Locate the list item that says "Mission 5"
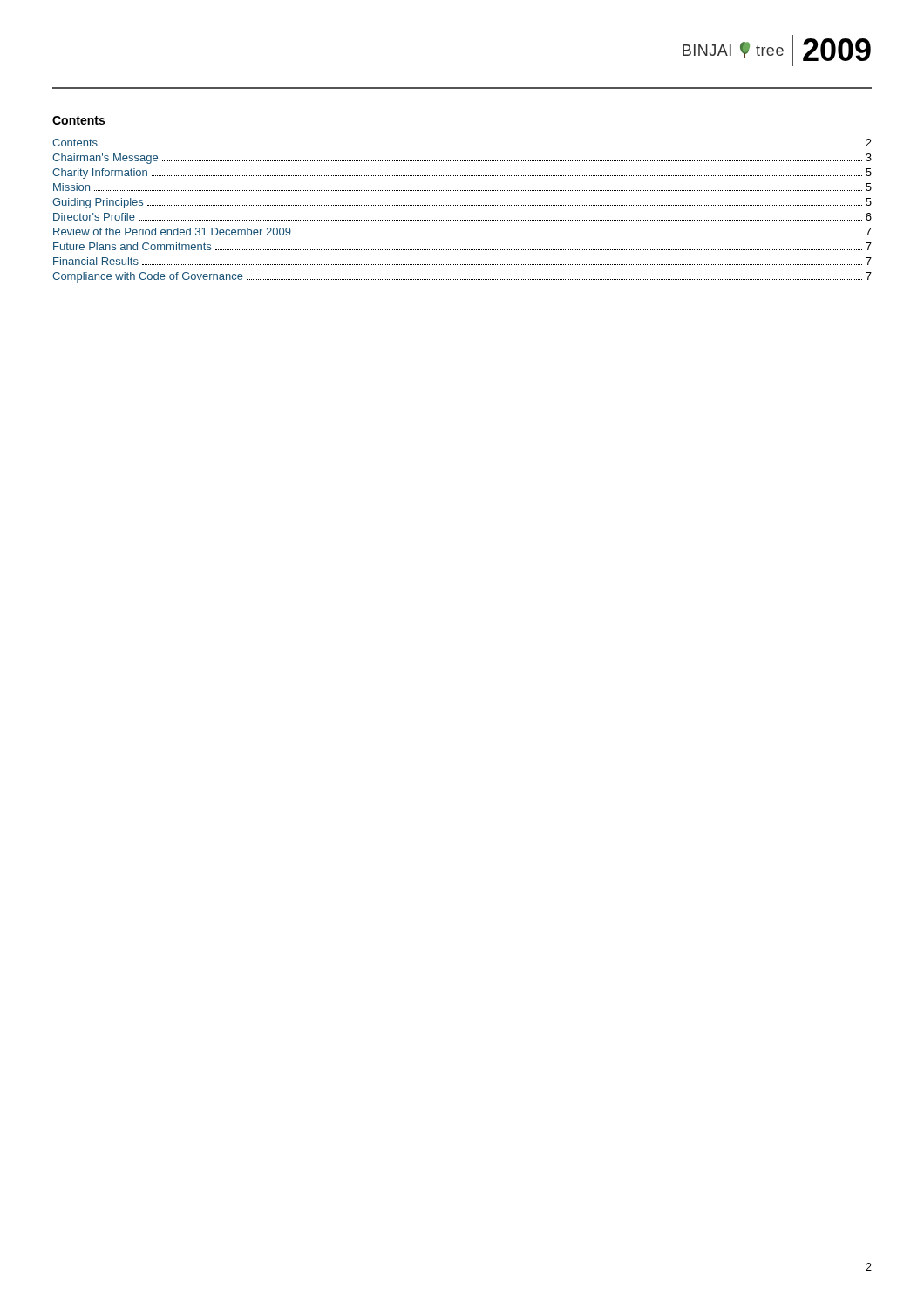The height and width of the screenshot is (1308, 924). tap(462, 187)
